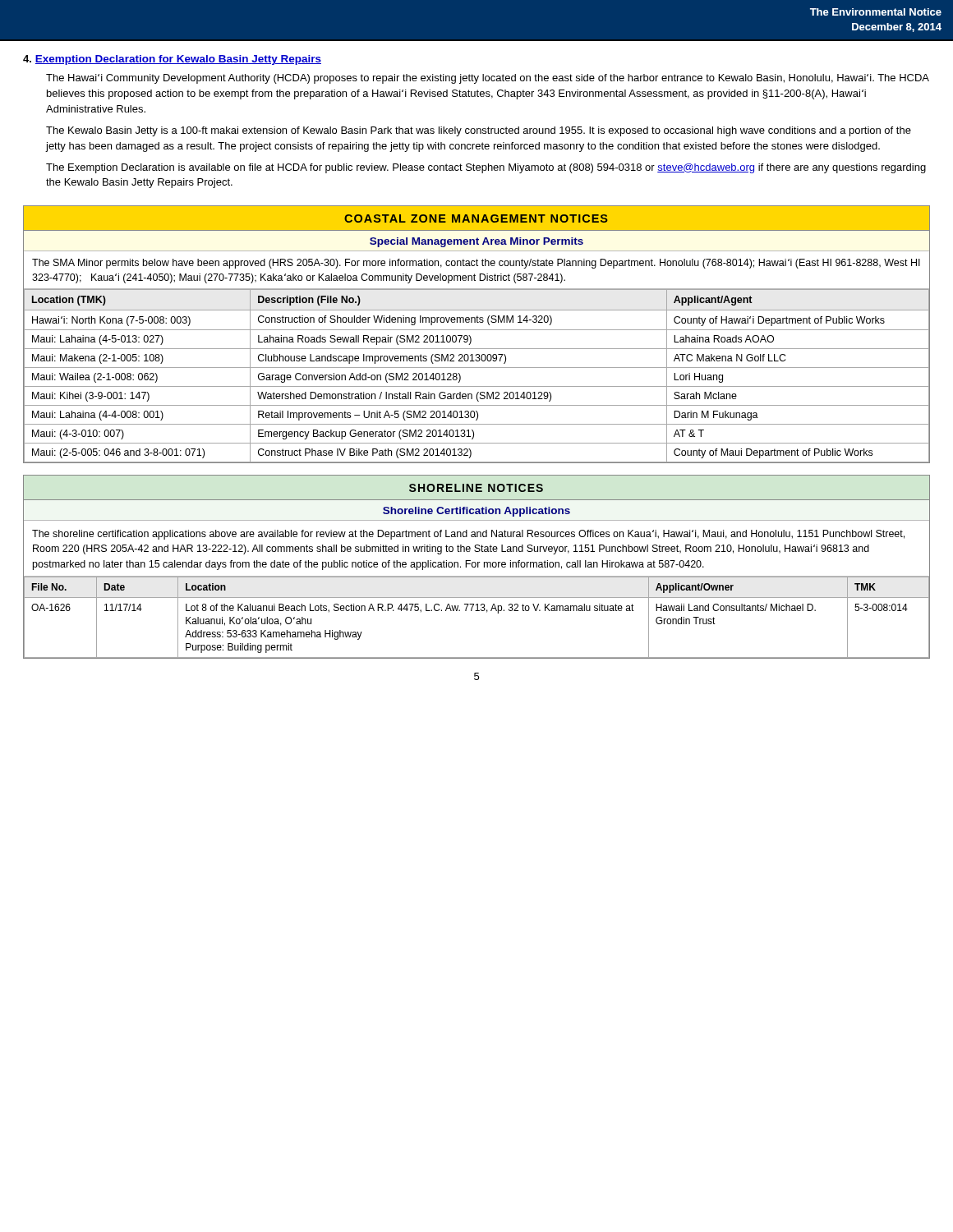This screenshot has height=1232, width=953.
Task: Click on the block starting "The Kewalo Basin Jetty is a 100-ft"
Action: (x=479, y=138)
